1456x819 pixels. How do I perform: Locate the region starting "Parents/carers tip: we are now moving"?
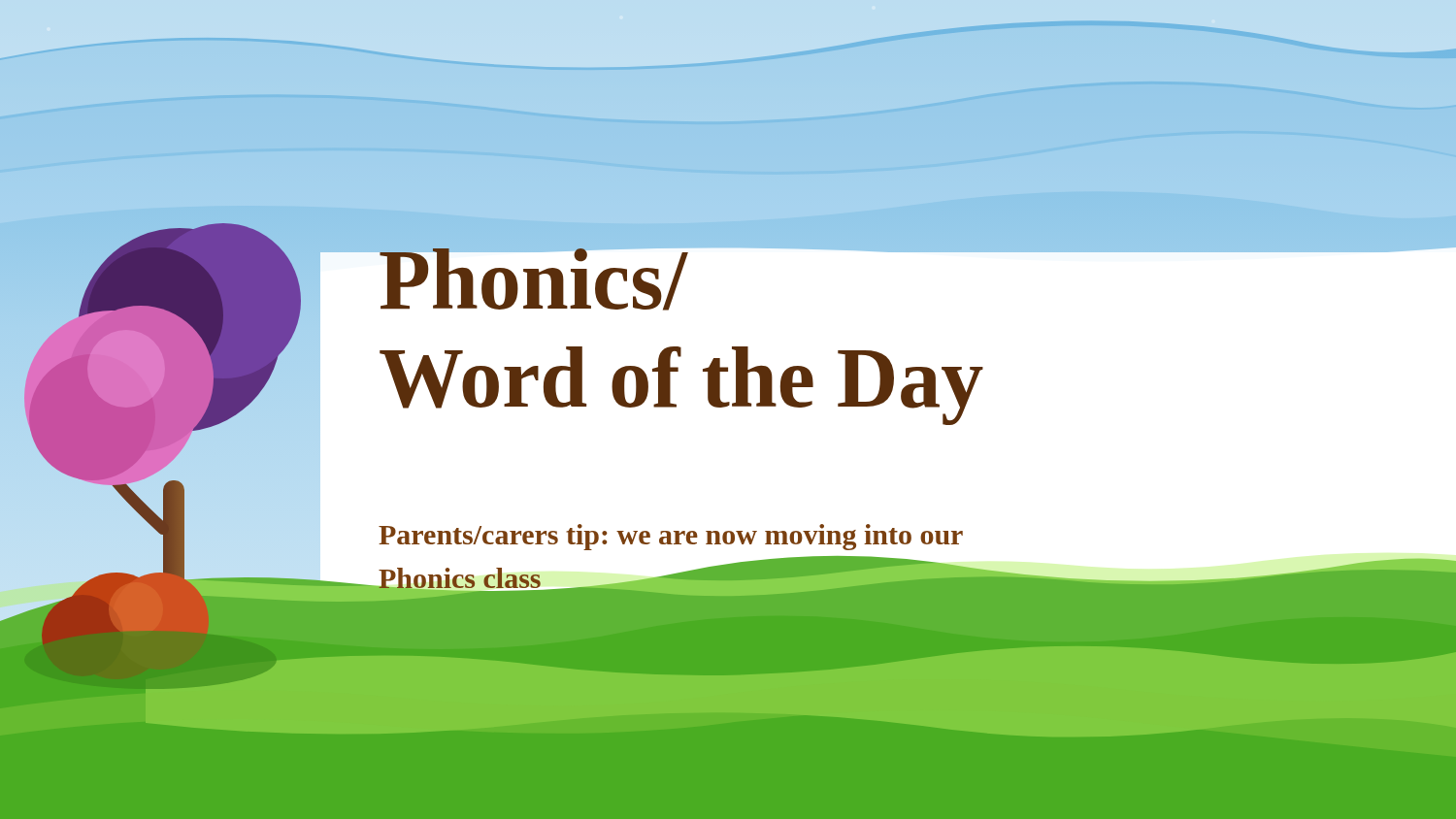(x=718, y=556)
